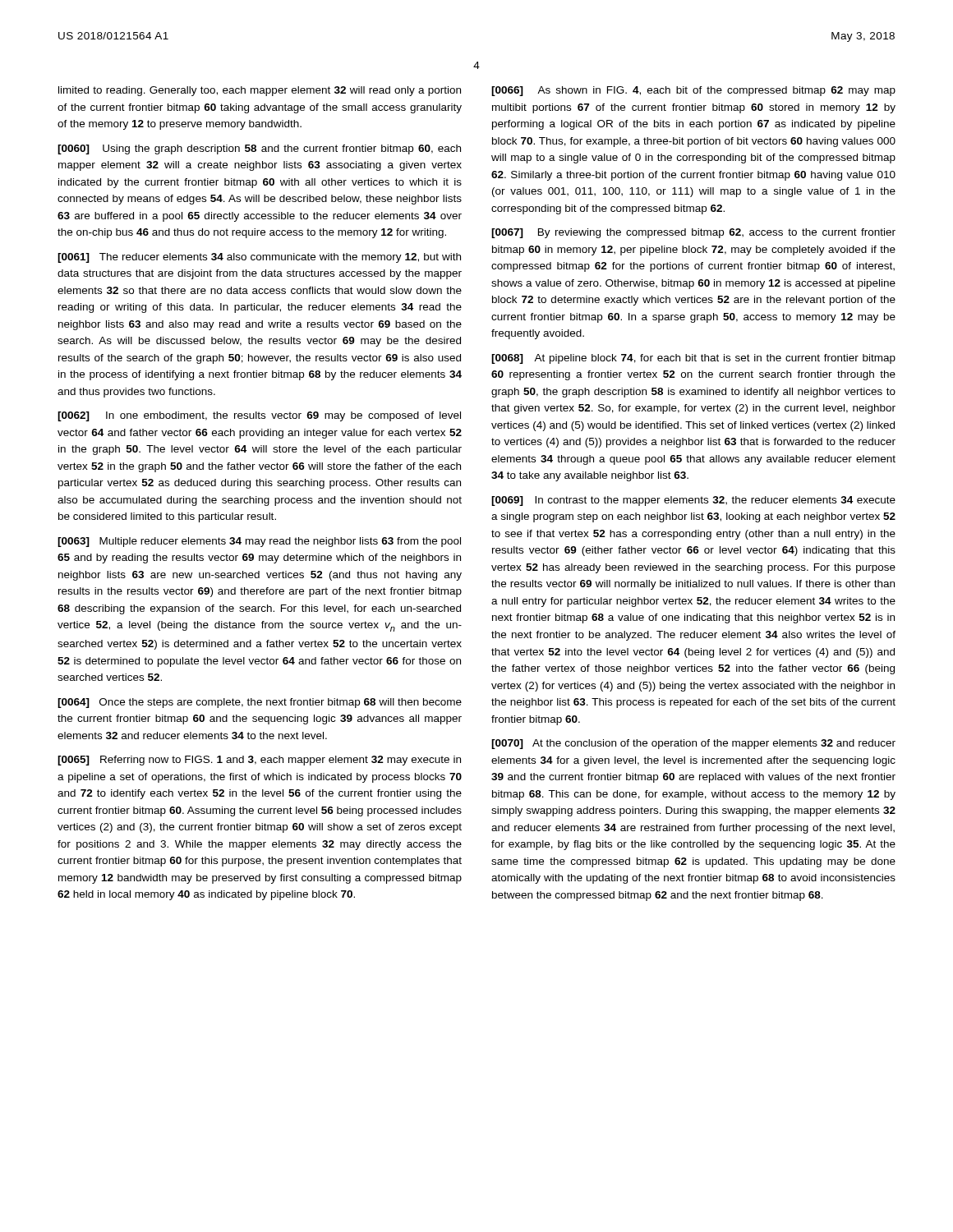Click on the block starting "[0062] In one embodiment, the results vector 69"
The height and width of the screenshot is (1232, 953).
tap(260, 466)
